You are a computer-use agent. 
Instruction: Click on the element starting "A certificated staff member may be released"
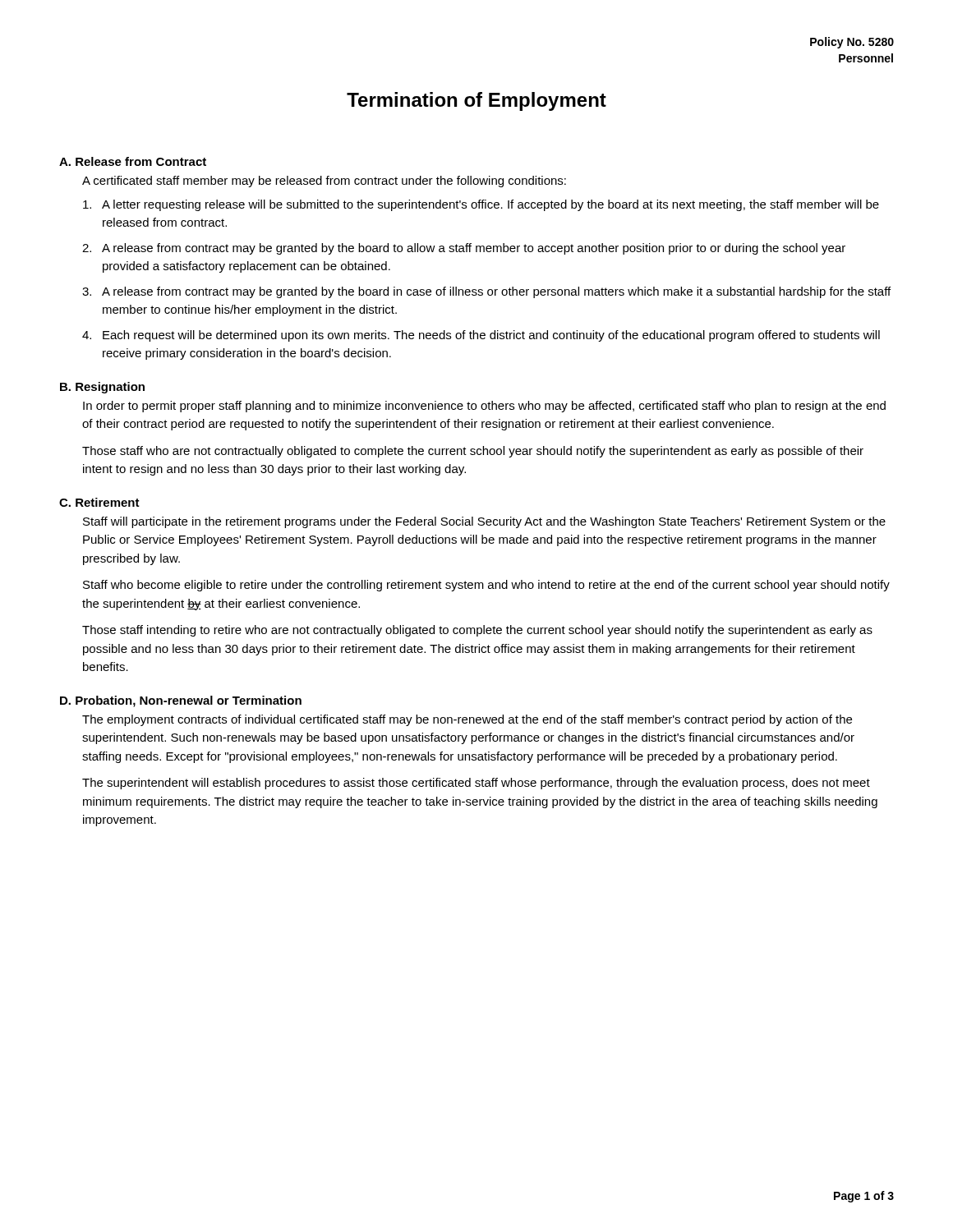tap(325, 180)
